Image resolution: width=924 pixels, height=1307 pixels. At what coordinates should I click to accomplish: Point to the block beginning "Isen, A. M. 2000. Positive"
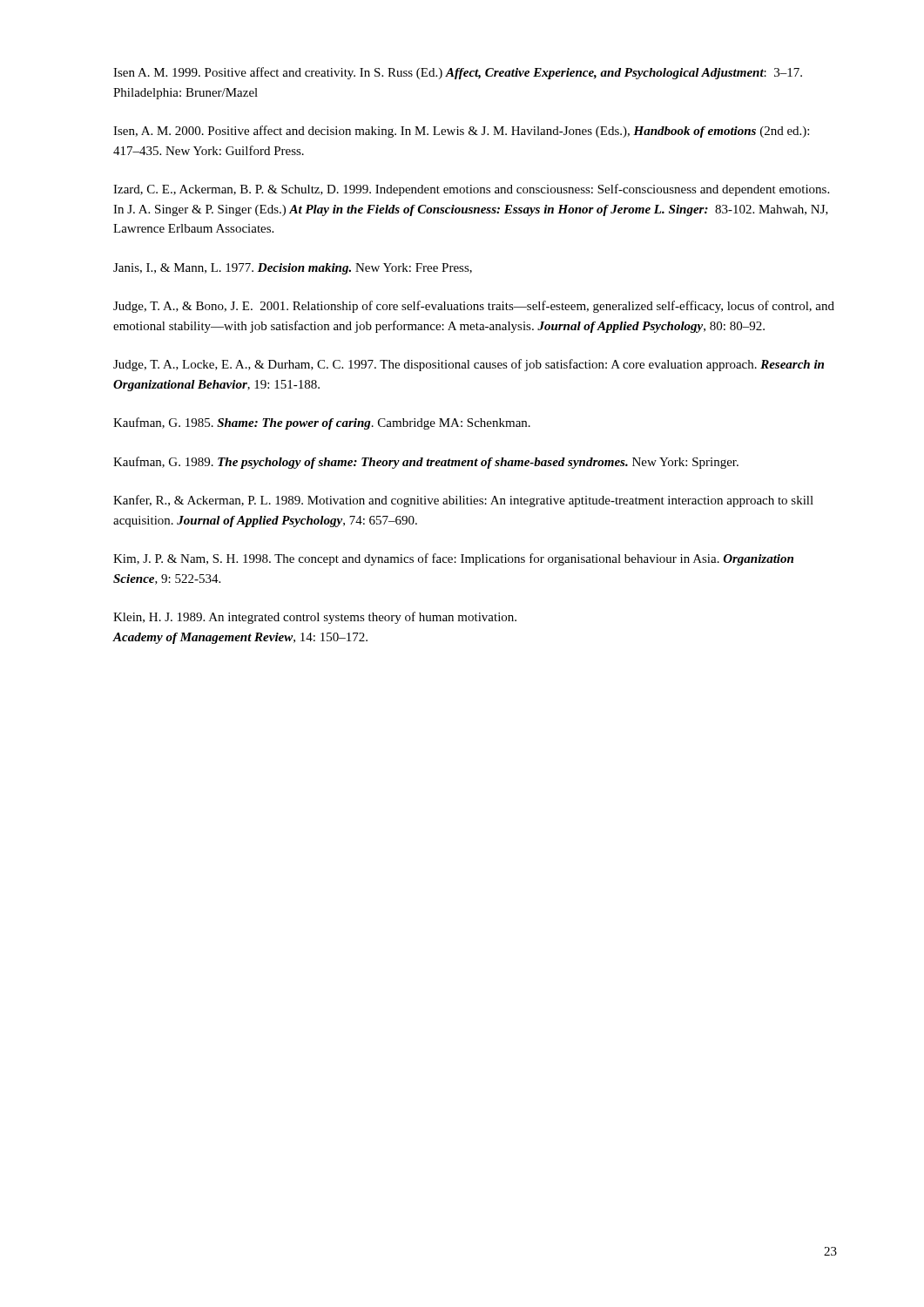point(462,141)
